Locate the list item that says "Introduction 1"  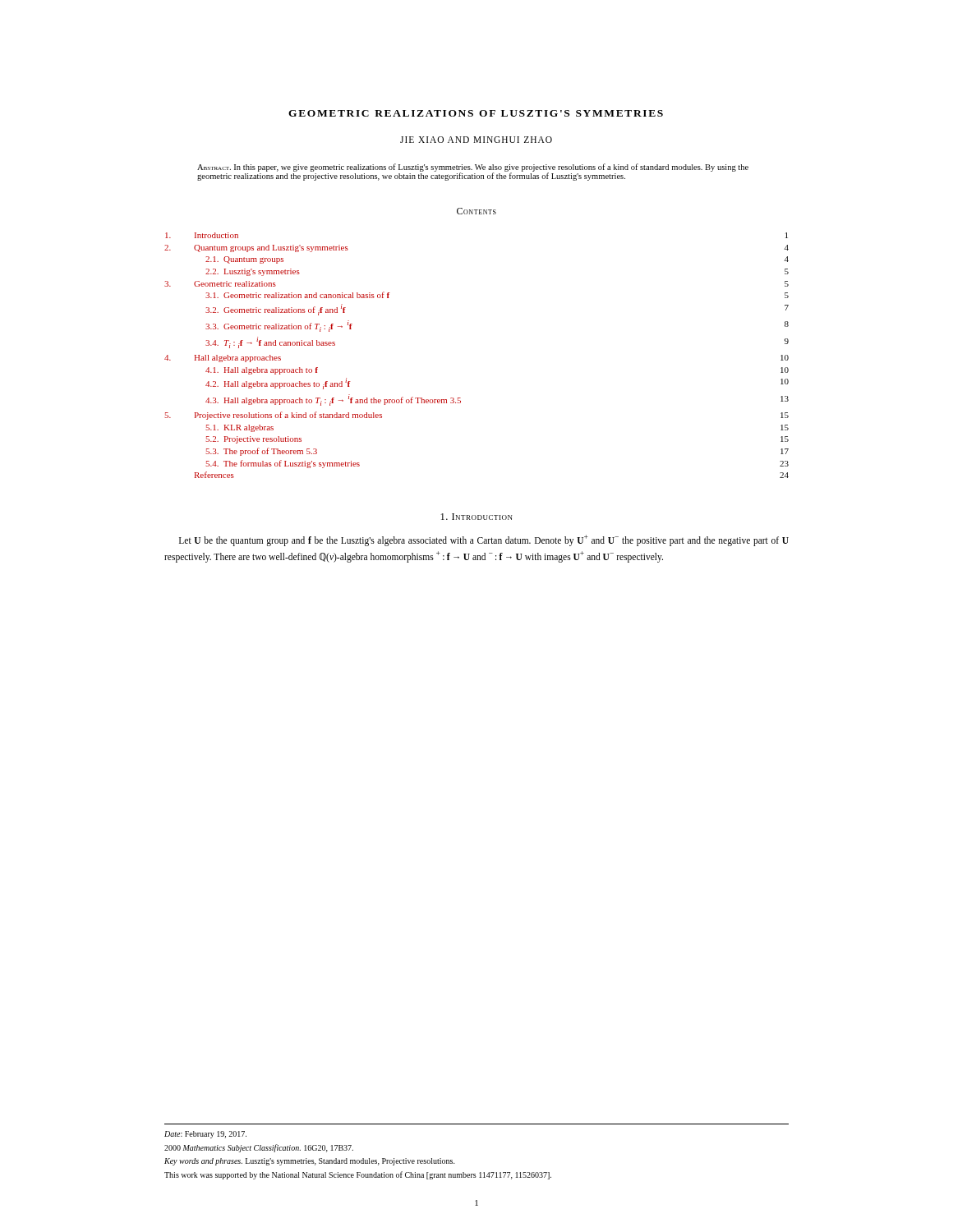166,235
